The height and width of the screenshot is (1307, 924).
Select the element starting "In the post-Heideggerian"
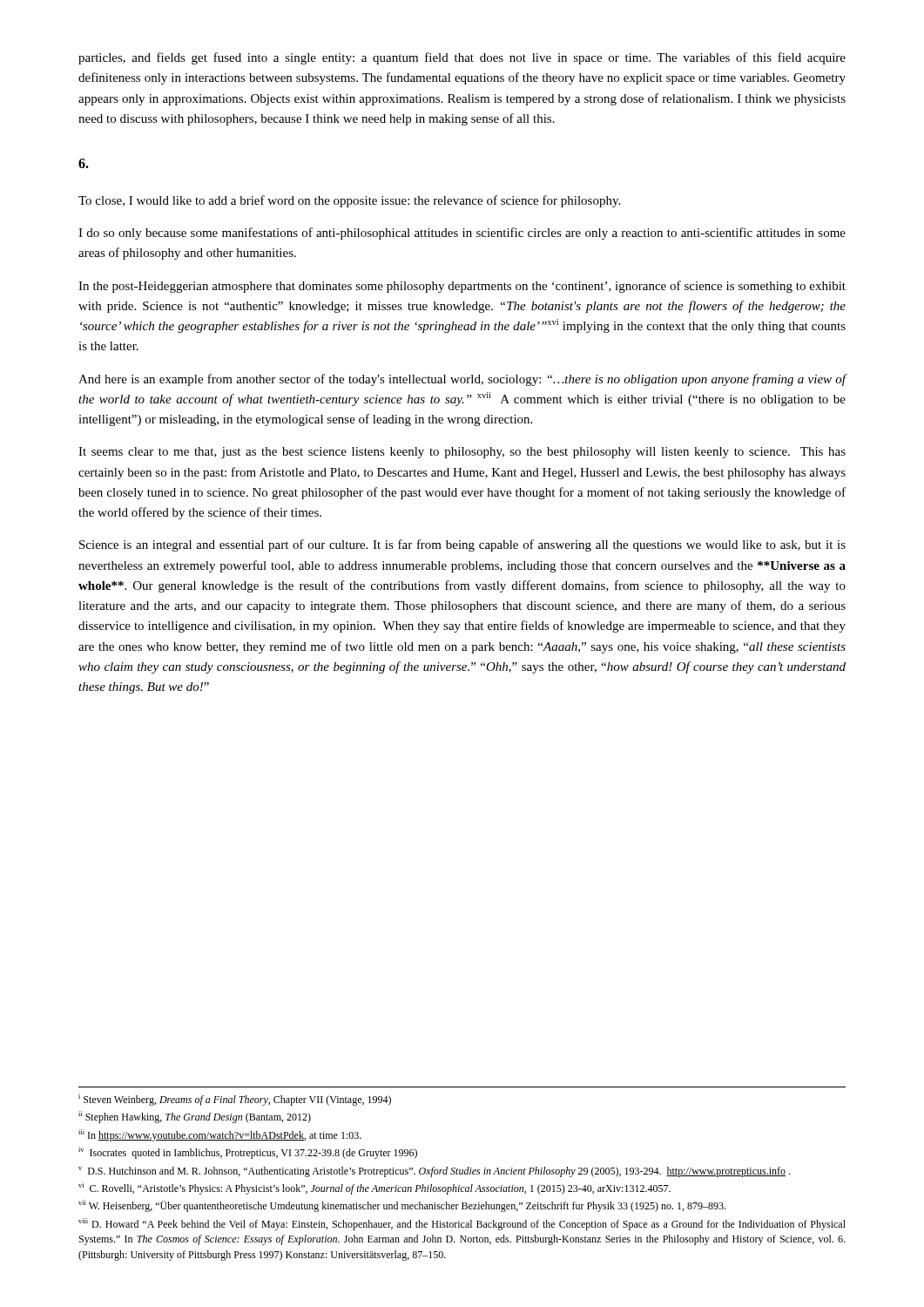click(462, 316)
